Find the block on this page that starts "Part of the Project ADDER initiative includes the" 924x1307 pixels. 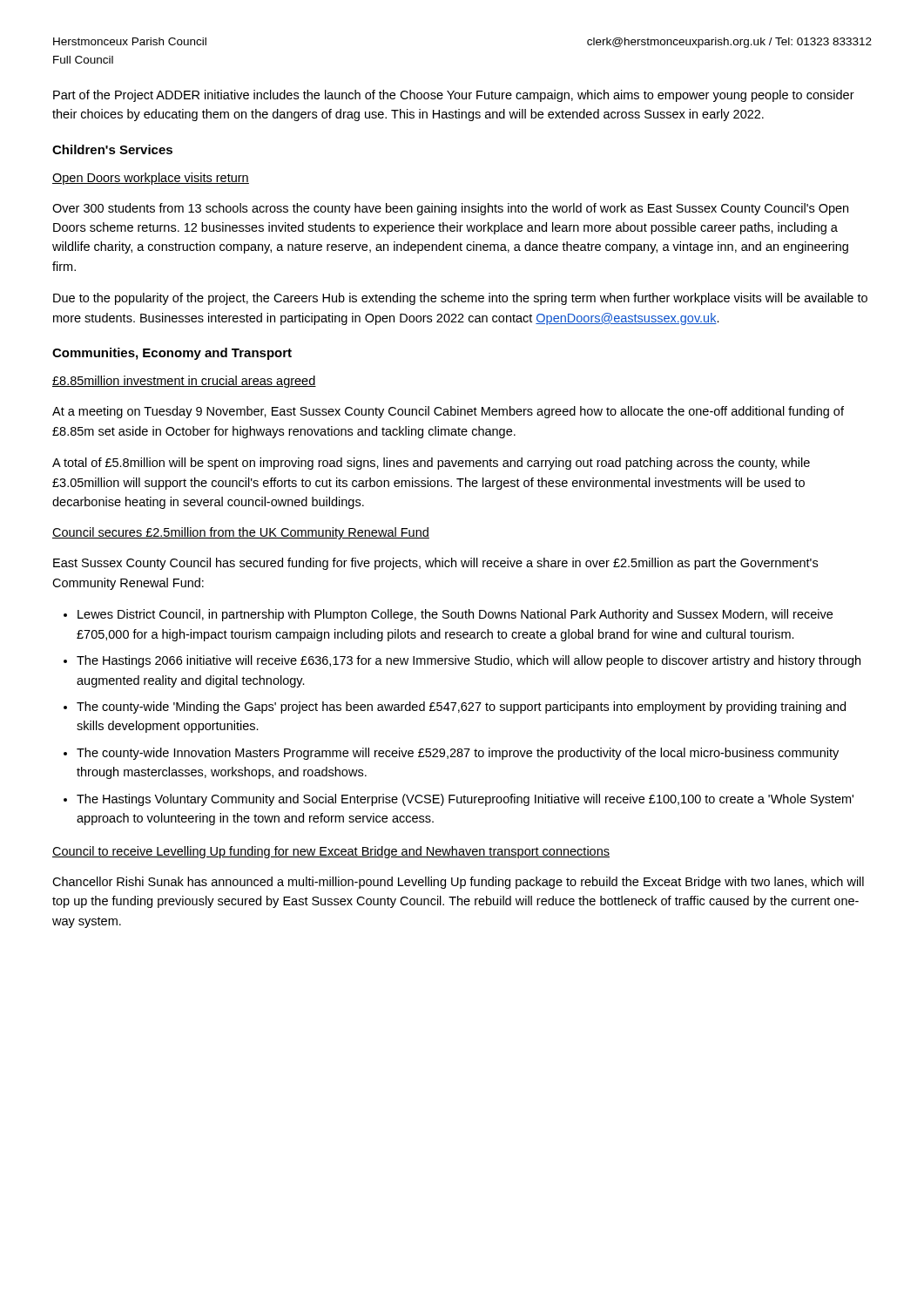[x=453, y=105]
